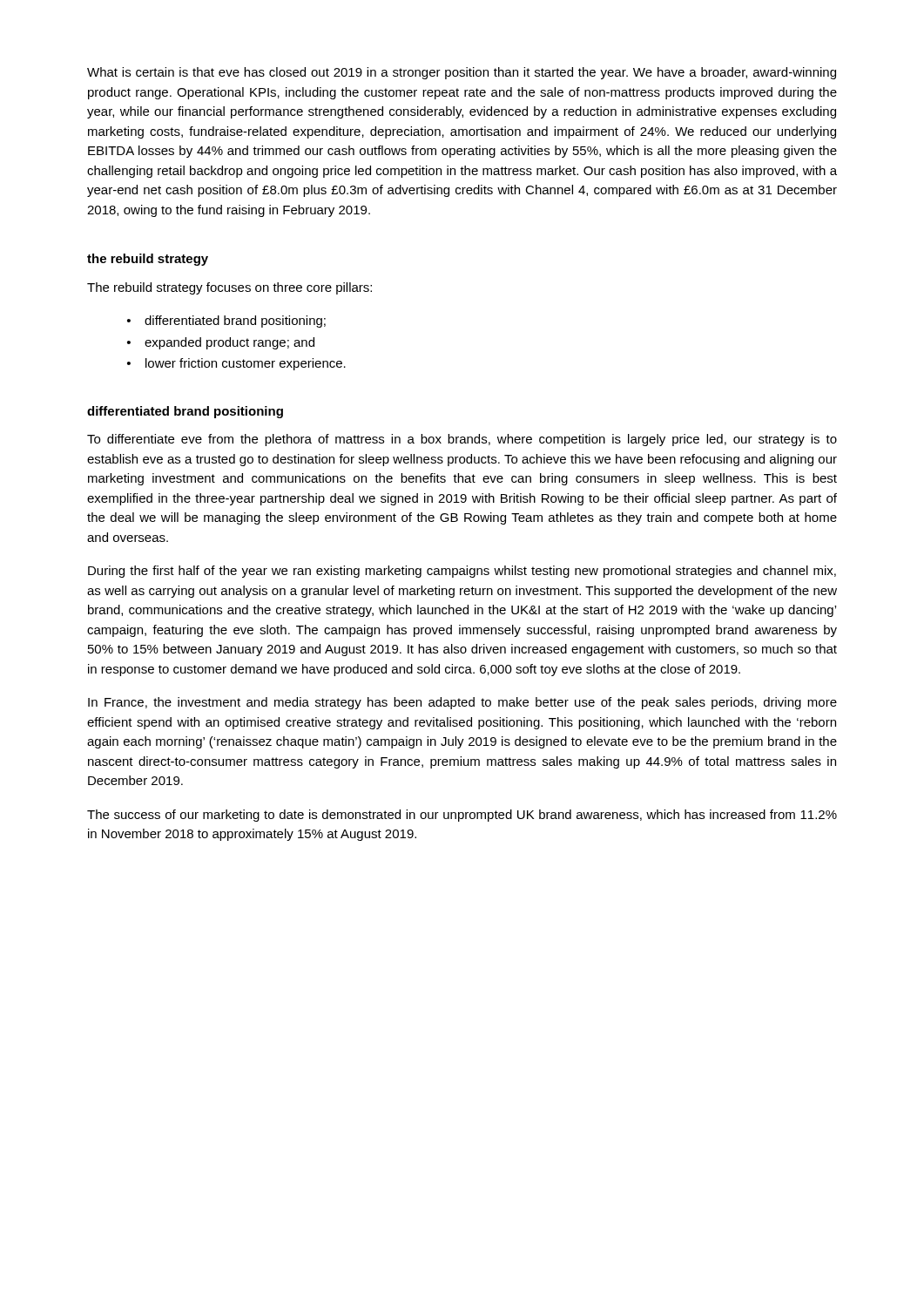
Task: Locate the list item that reads "• differentiated brand positioning;"
Action: [224, 321]
